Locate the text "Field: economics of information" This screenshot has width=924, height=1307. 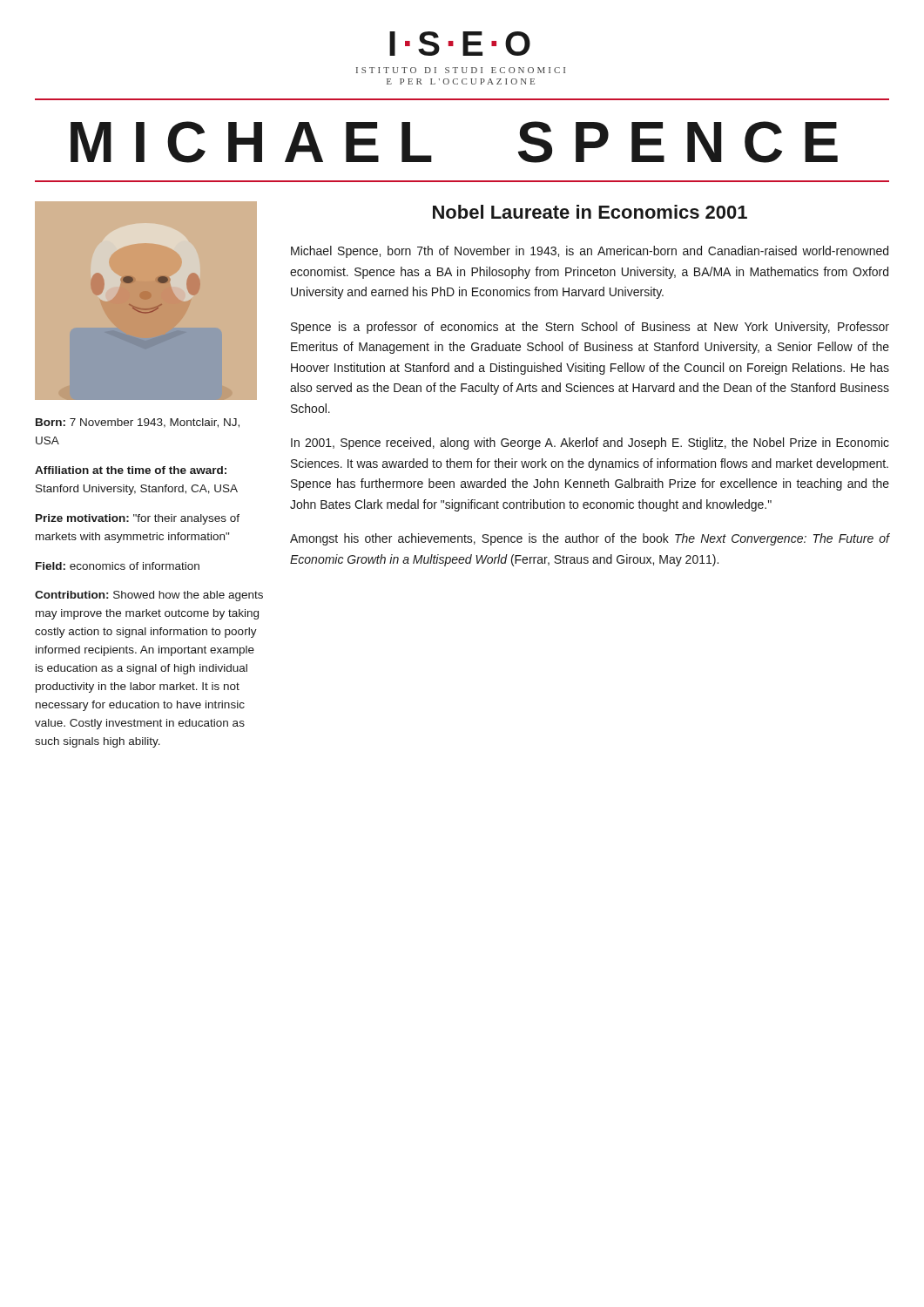[x=117, y=566]
